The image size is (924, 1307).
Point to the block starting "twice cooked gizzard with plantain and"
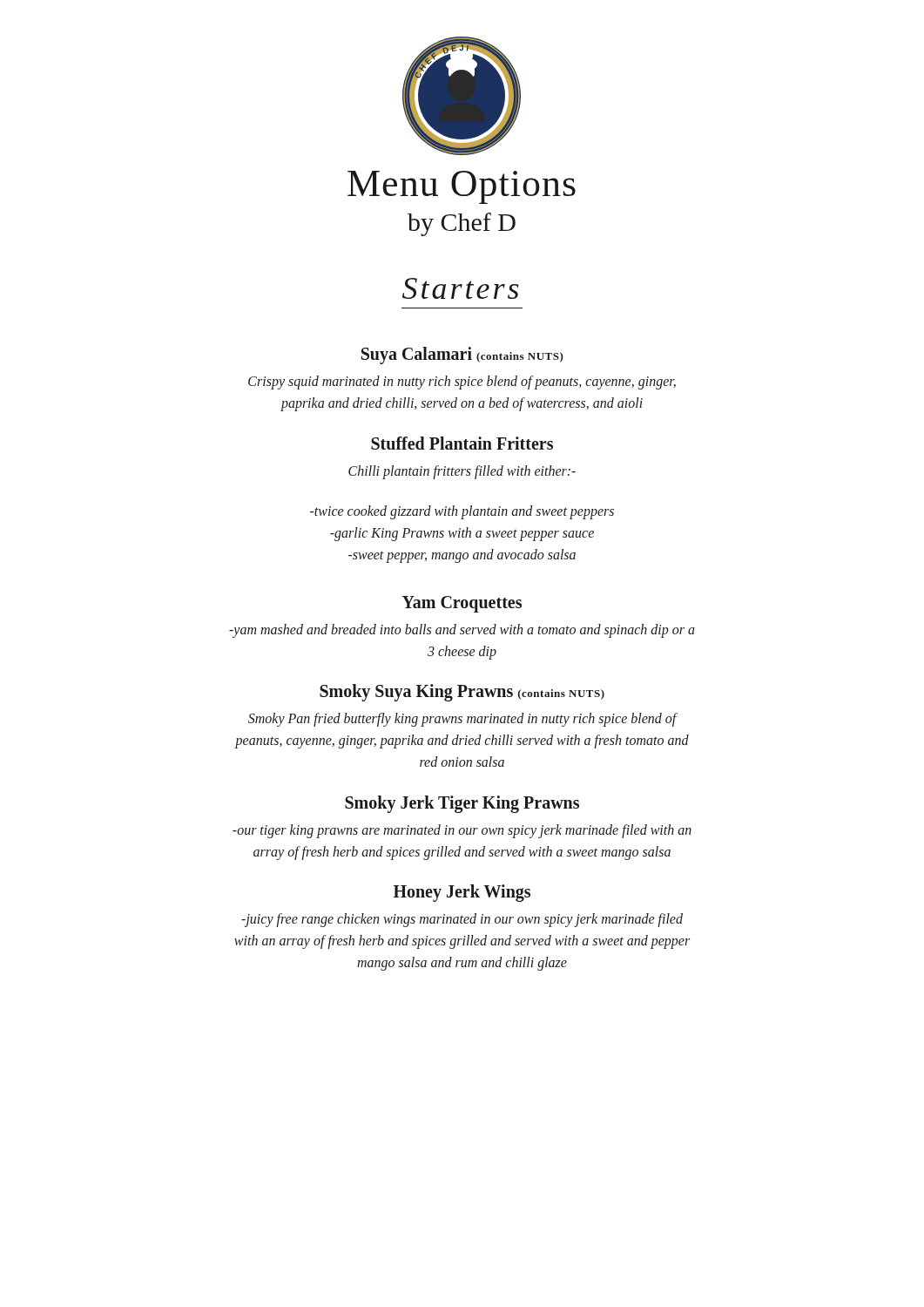pyautogui.click(x=462, y=533)
